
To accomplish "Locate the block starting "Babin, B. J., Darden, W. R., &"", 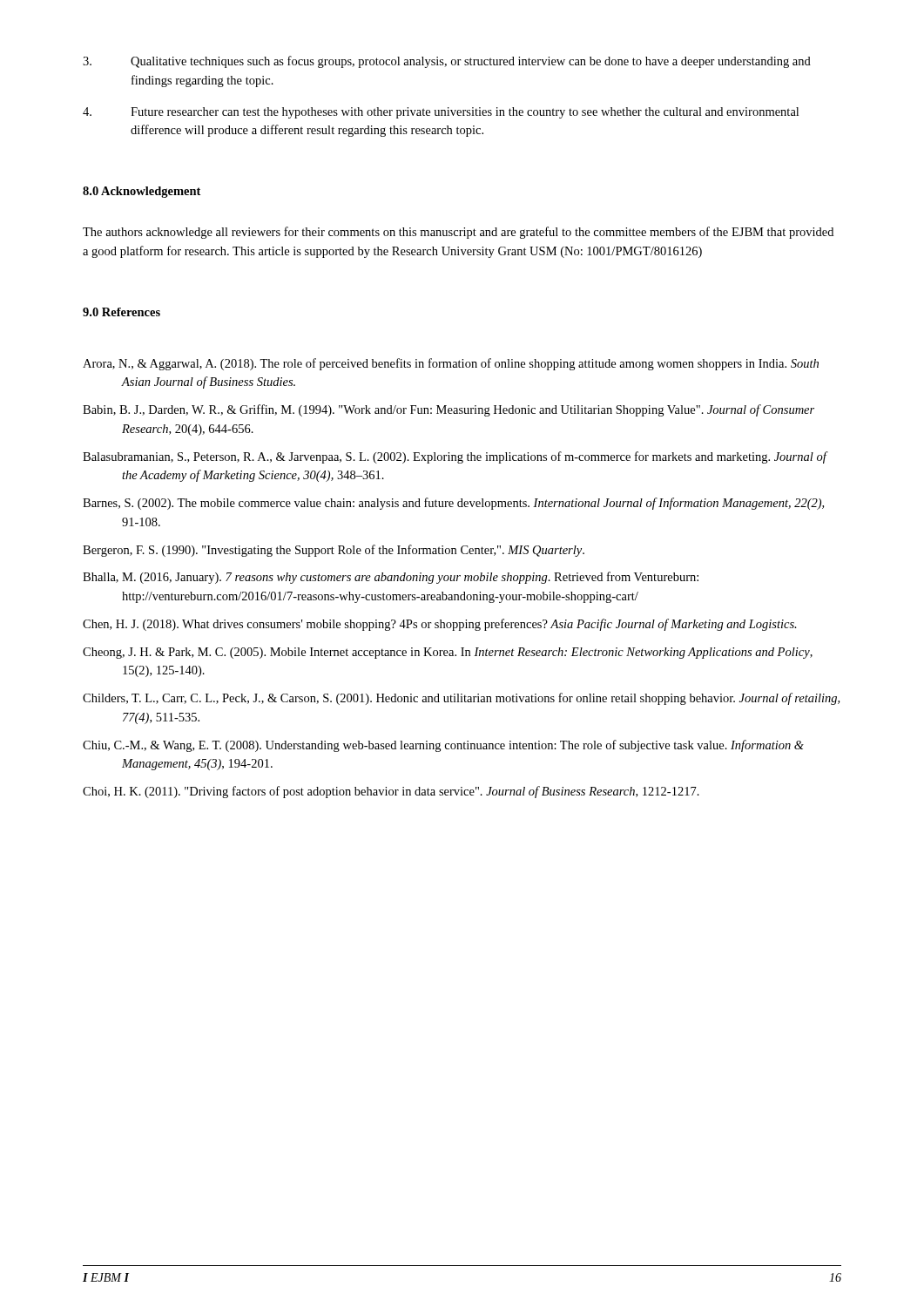I will pyautogui.click(x=449, y=419).
